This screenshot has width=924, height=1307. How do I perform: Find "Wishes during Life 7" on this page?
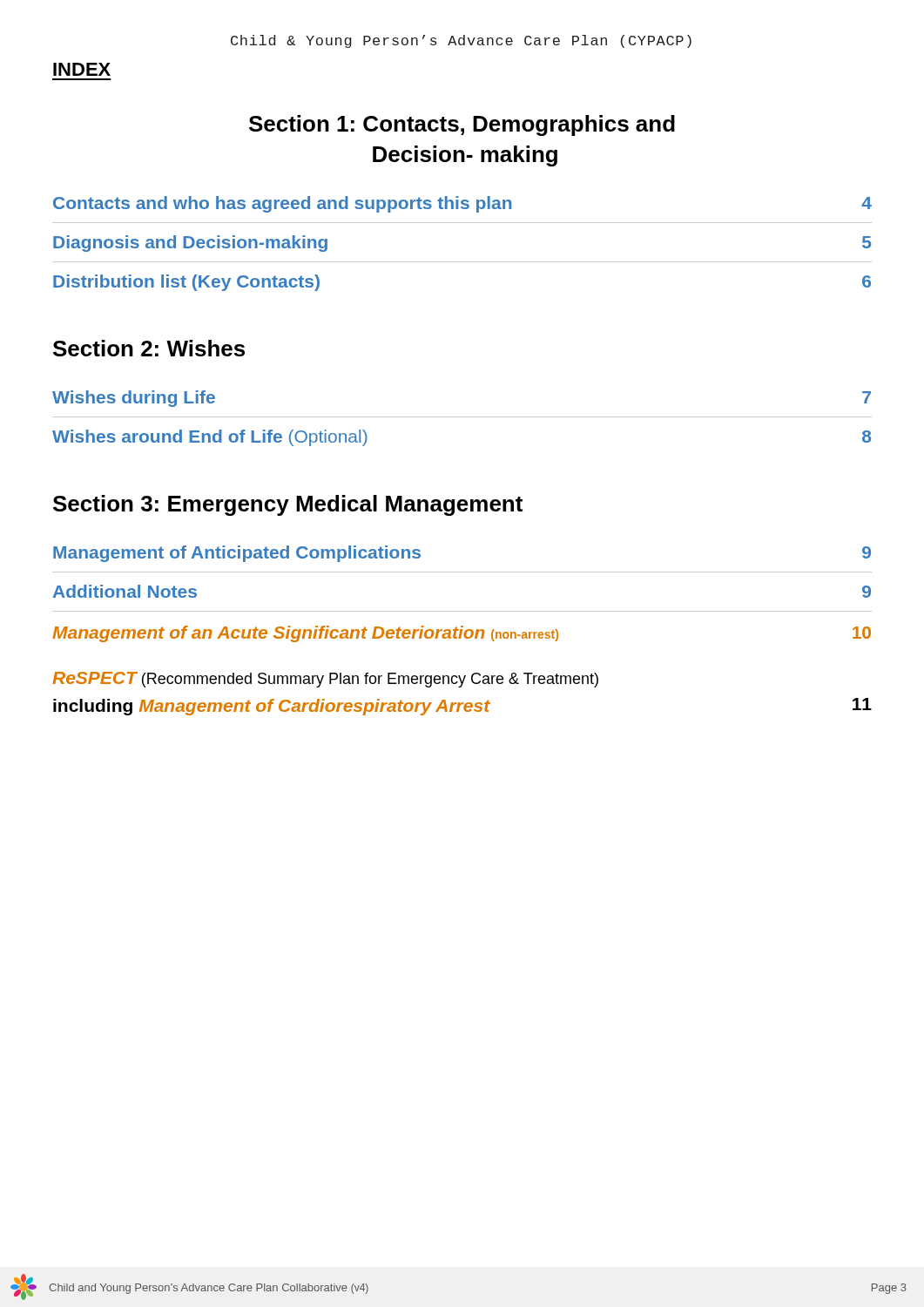tap(140, 399)
